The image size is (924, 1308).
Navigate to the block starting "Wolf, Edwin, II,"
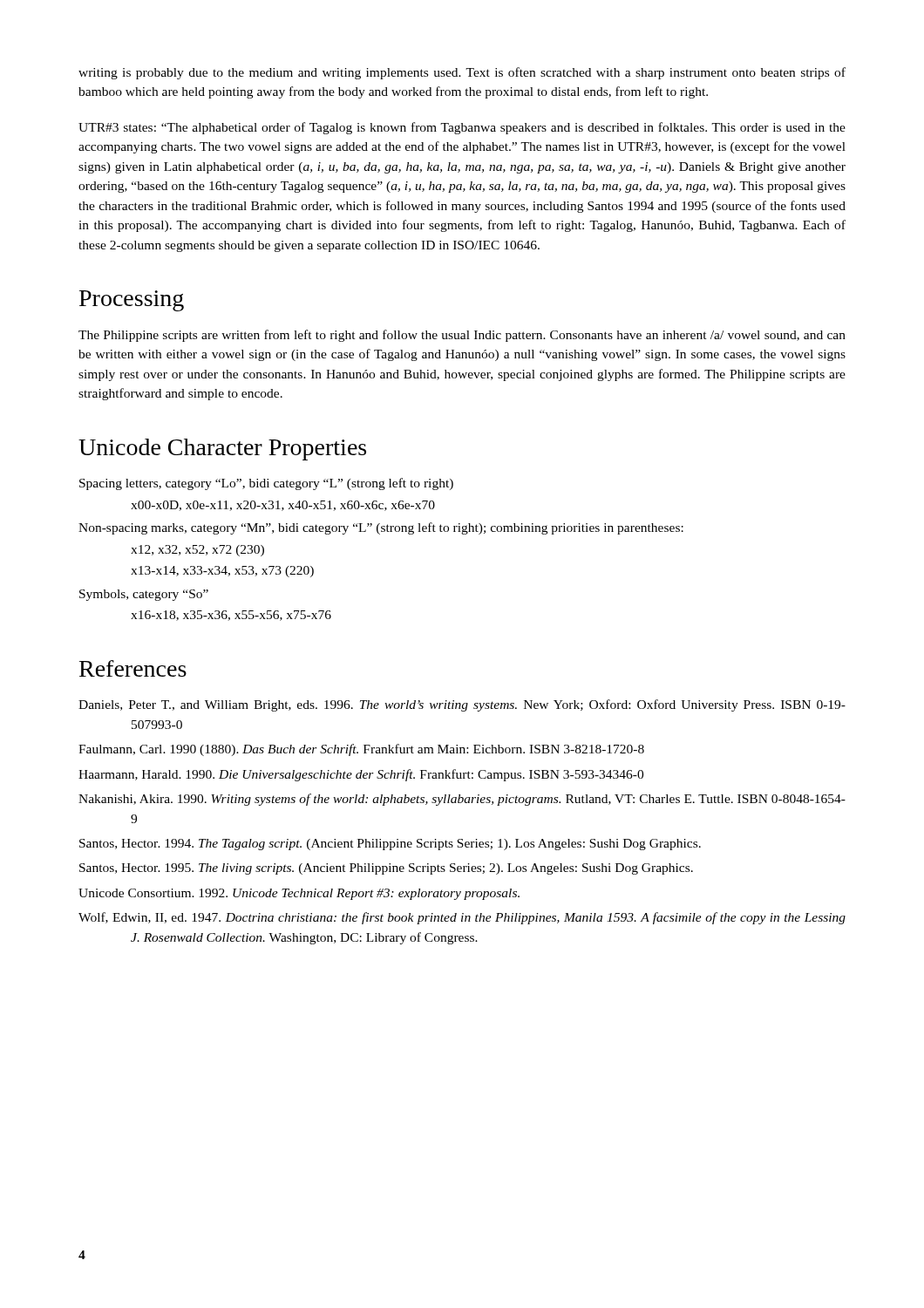pyautogui.click(x=462, y=927)
